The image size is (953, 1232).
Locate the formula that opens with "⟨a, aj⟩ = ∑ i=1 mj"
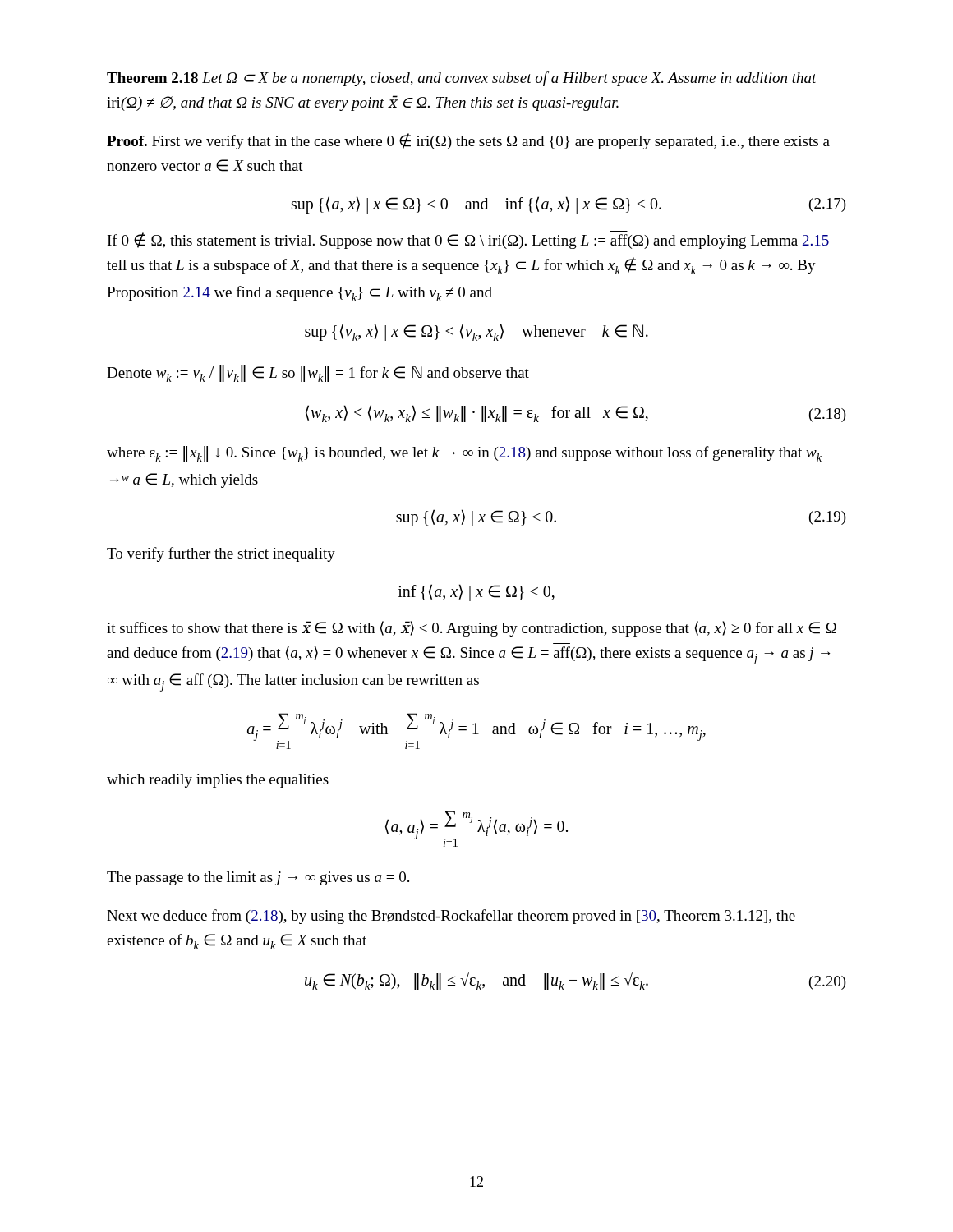[x=476, y=829]
